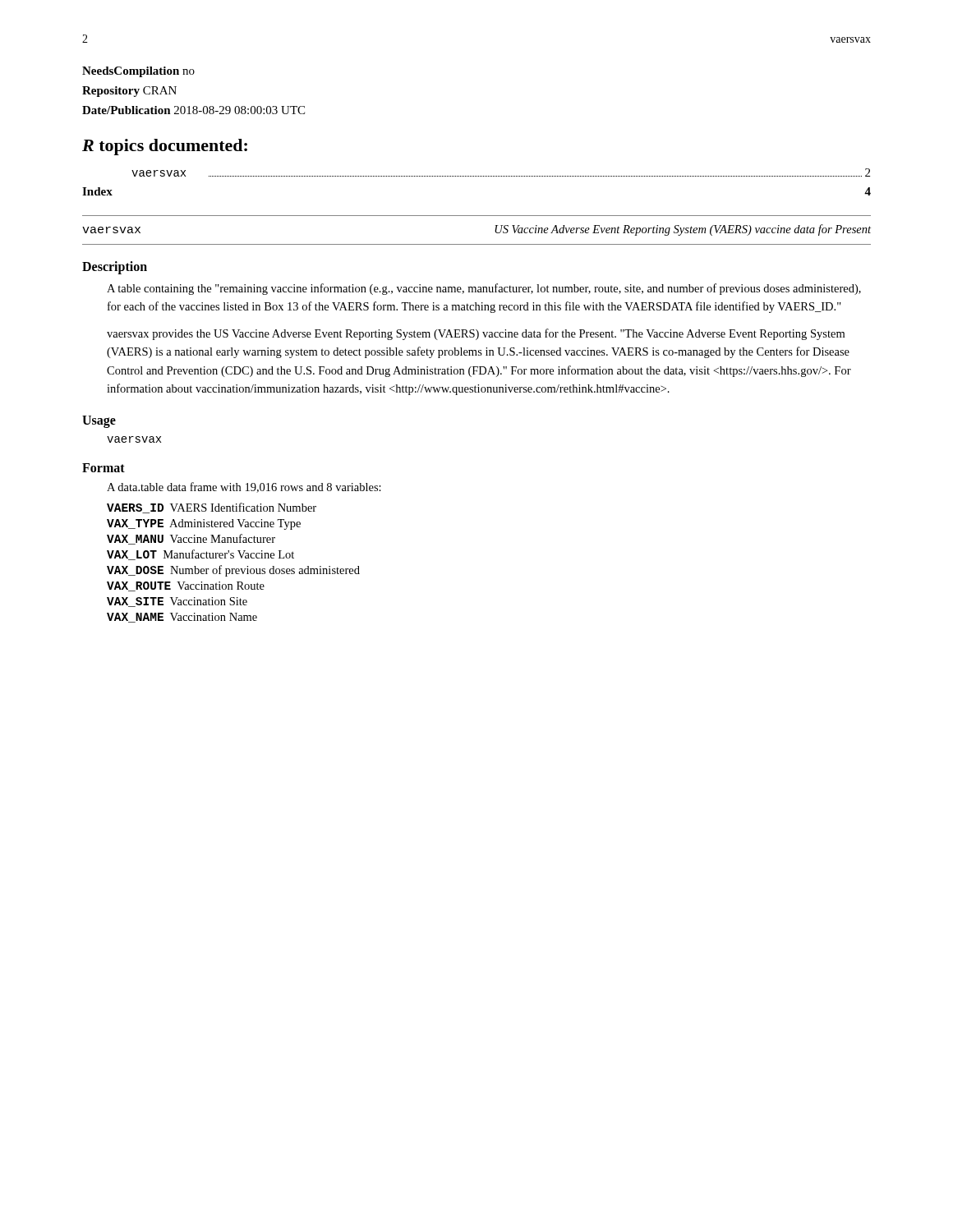Select the text starting "VAX_ROUTE Vaccination Route"
The image size is (953, 1232).
(186, 586)
